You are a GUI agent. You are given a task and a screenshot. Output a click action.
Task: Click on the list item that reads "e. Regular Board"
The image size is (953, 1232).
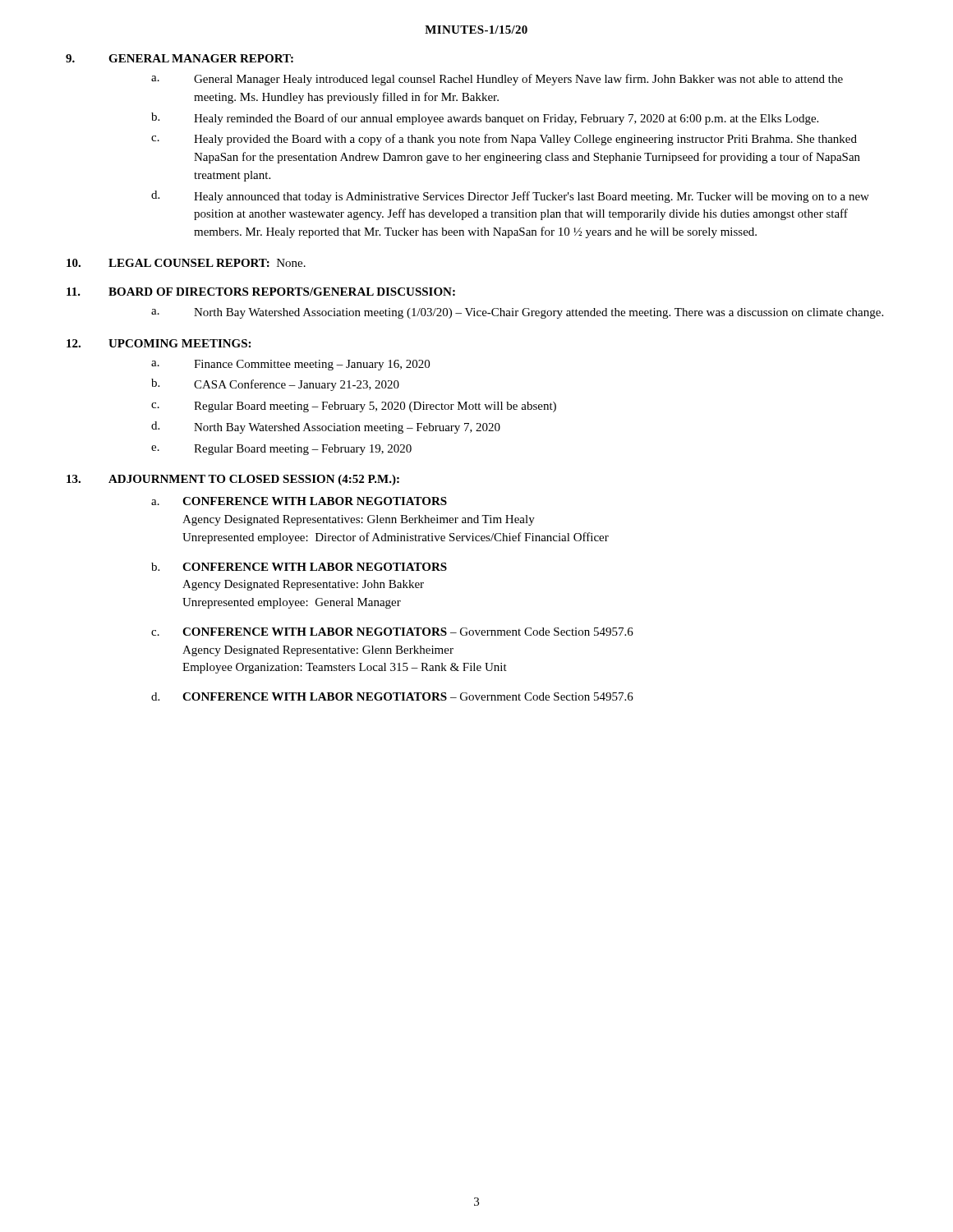click(282, 449)
